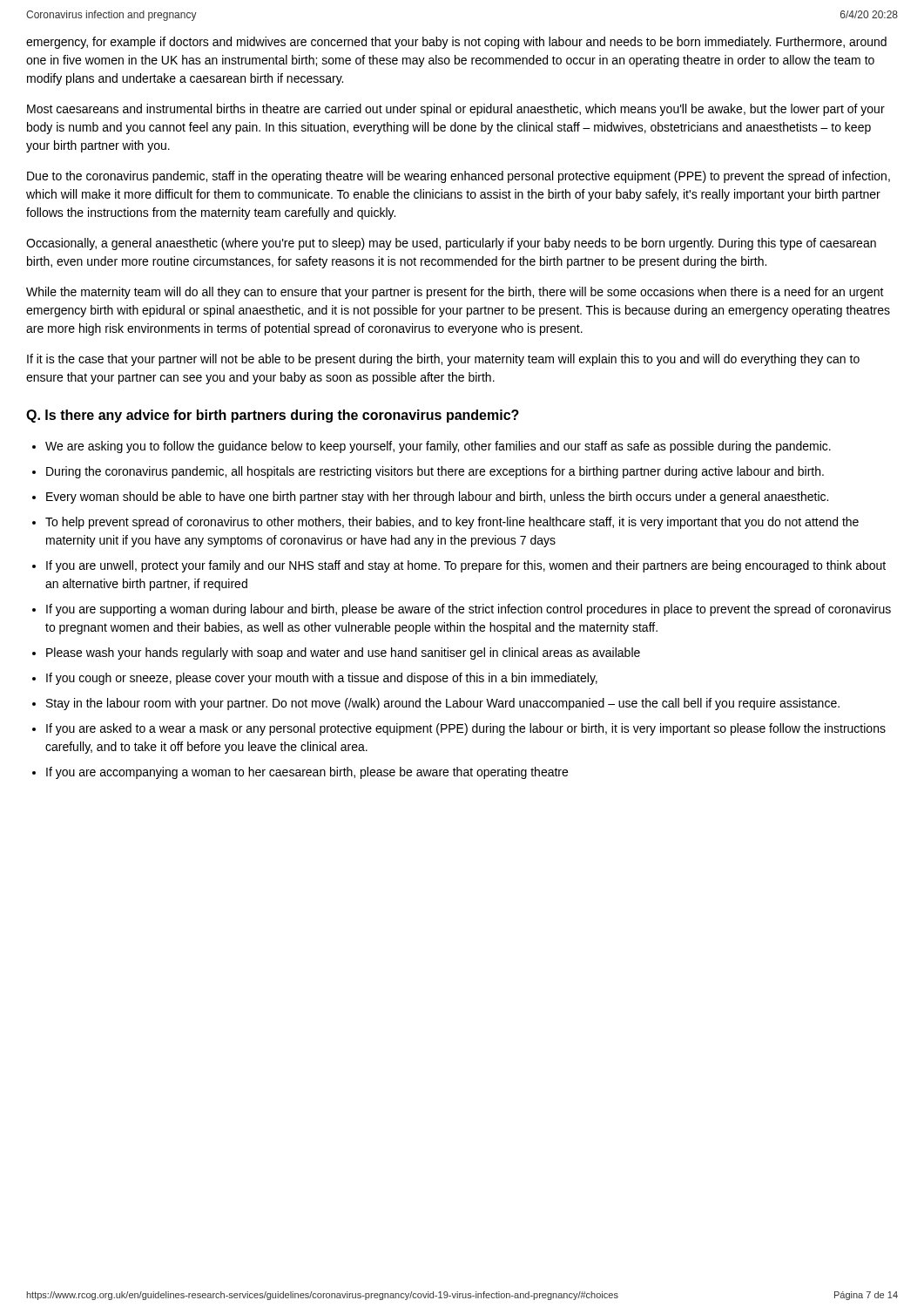
Task: Select the block starting "While the maternity team will do"
Action: (458, 310)
